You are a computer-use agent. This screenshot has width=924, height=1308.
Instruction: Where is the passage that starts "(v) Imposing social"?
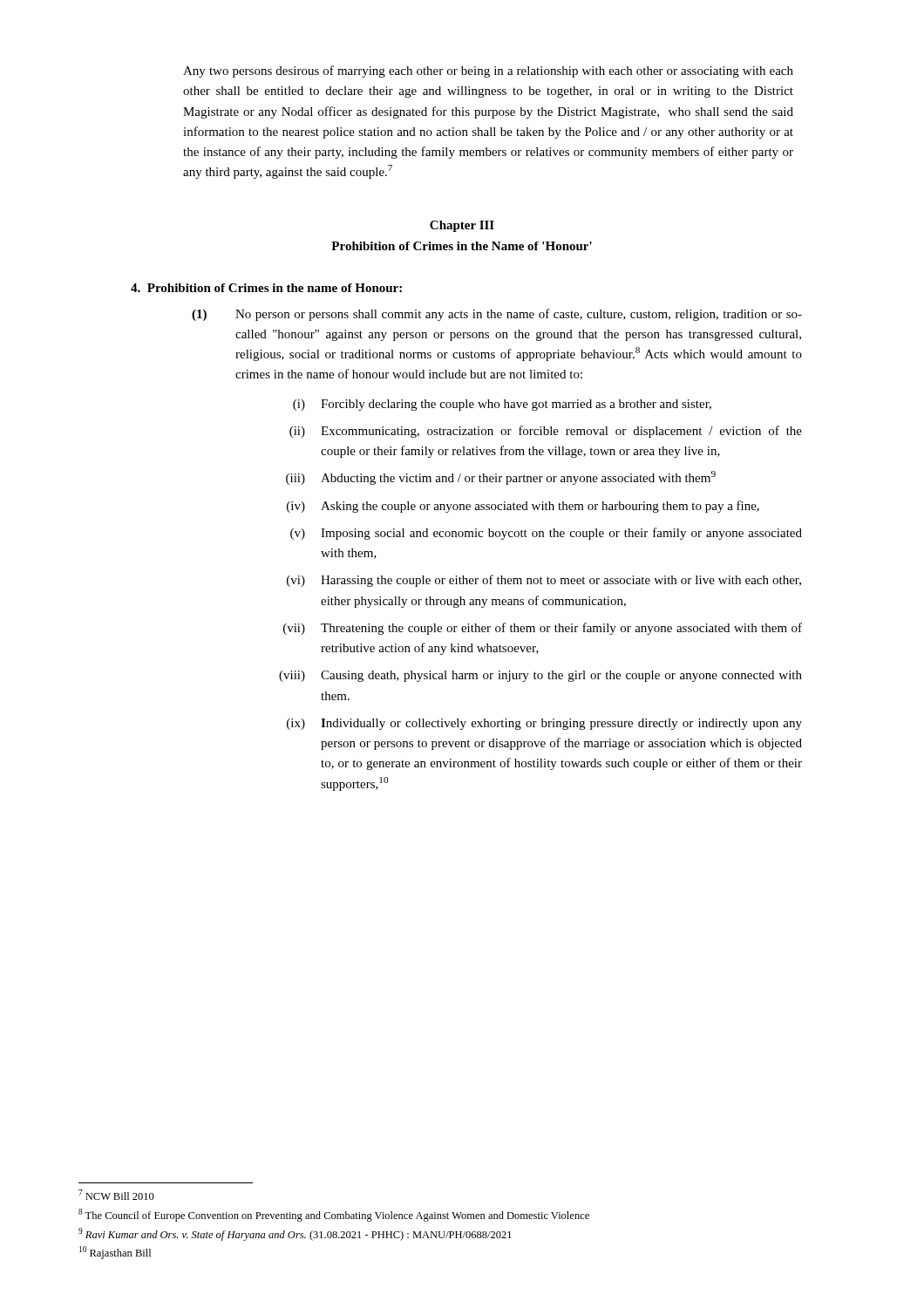(x=519, y=543)
